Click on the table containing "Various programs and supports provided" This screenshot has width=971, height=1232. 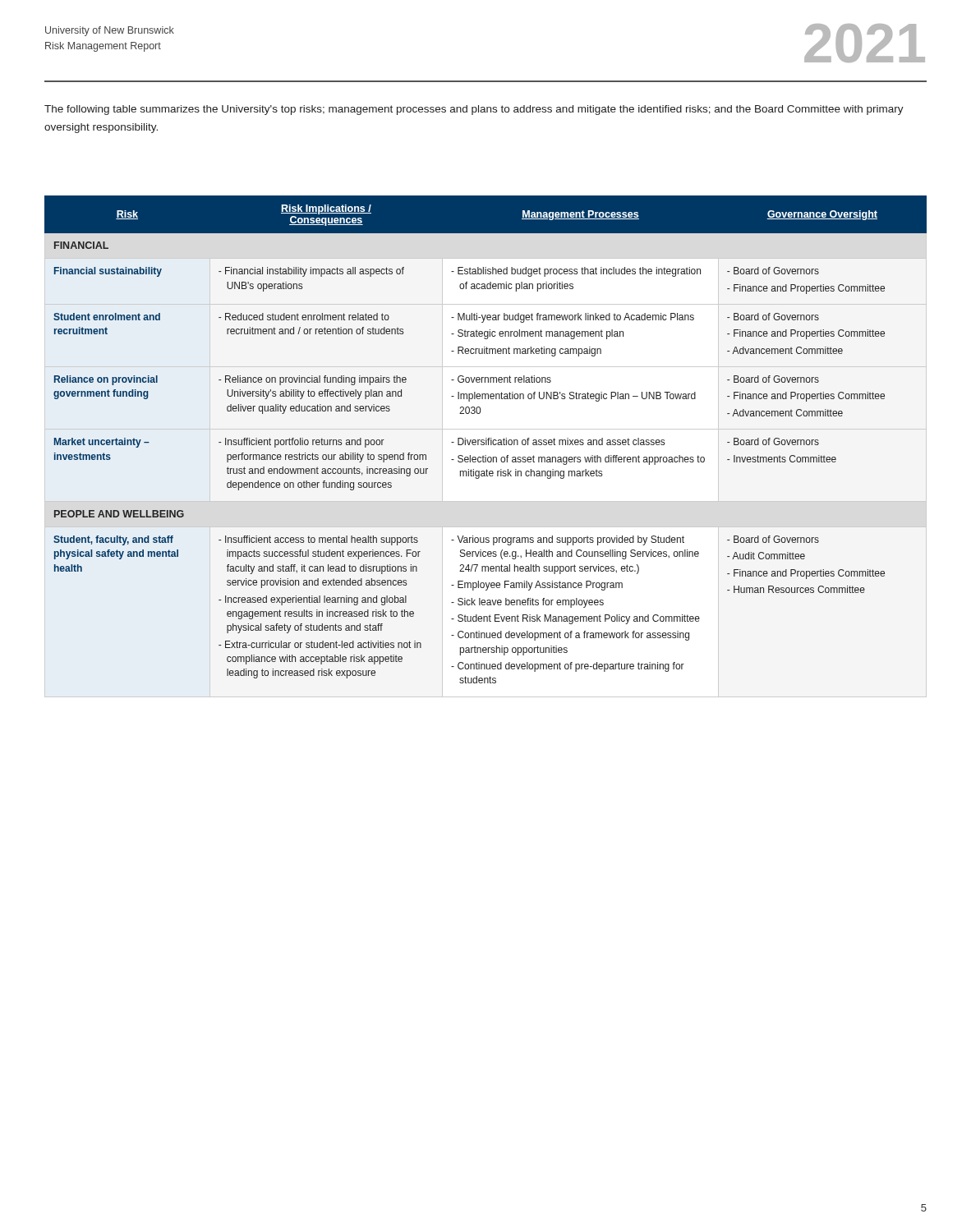point(486,446)
